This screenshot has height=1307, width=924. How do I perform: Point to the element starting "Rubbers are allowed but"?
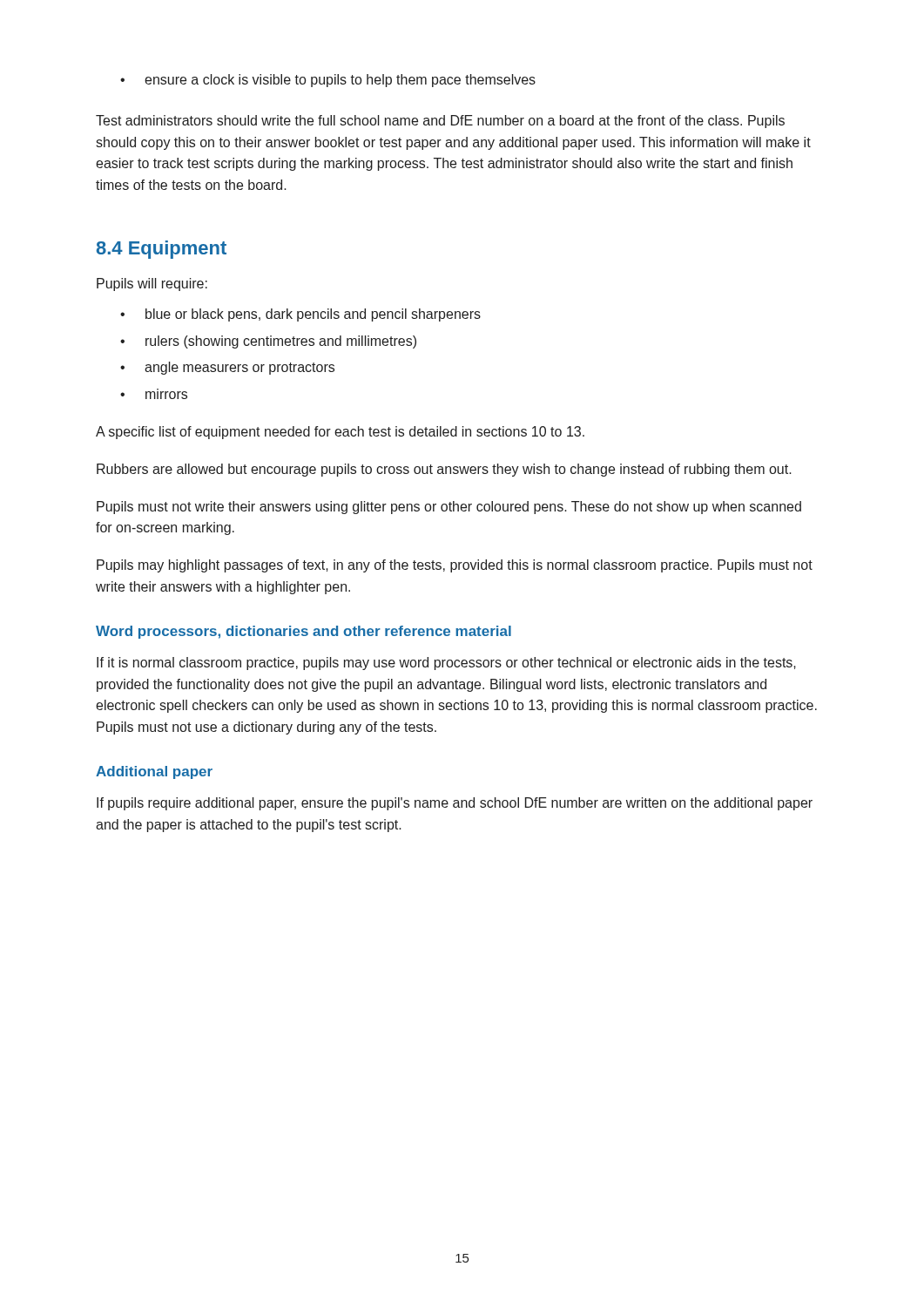tap(444, 469)
